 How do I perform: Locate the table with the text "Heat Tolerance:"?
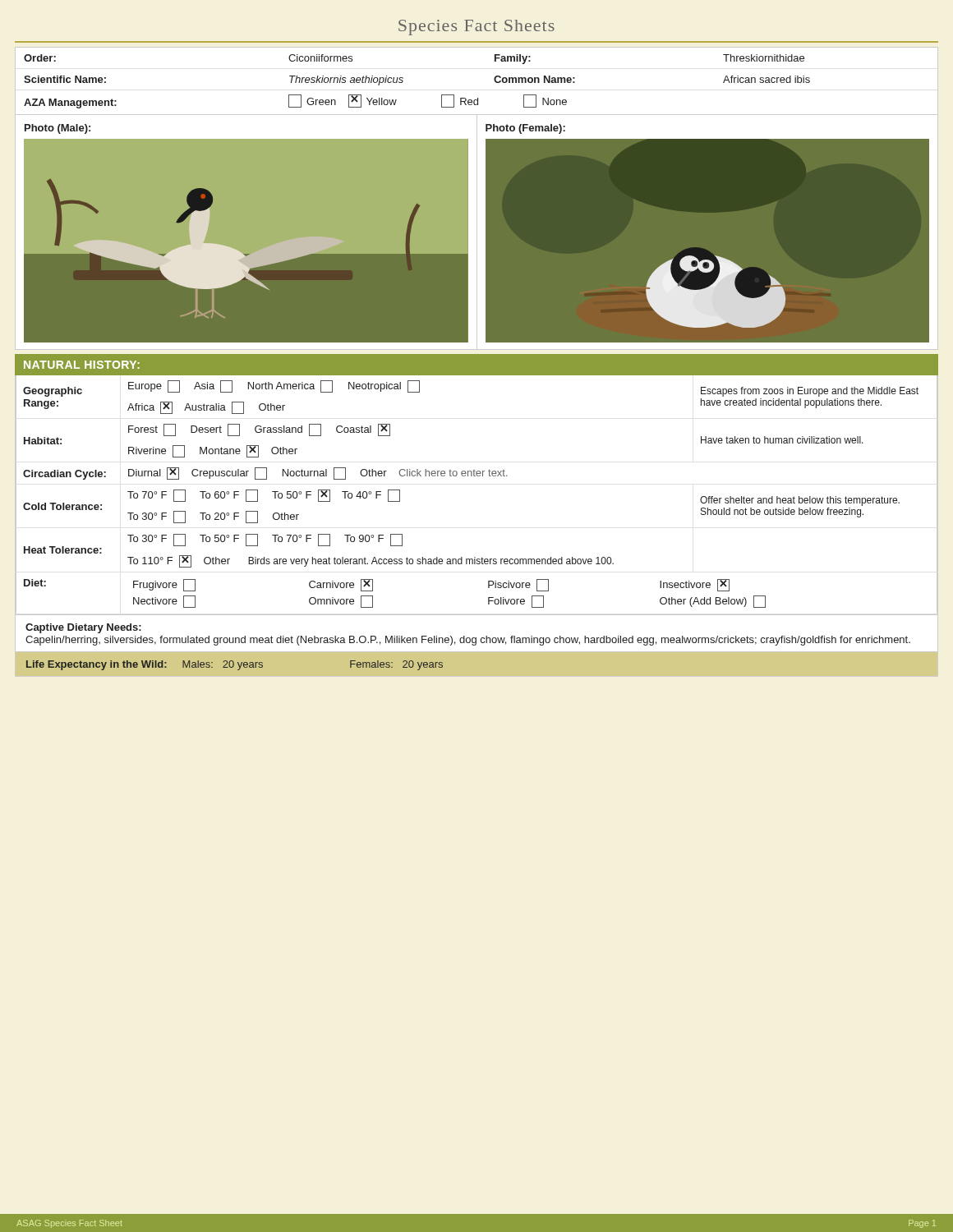(x=476, y=495)
